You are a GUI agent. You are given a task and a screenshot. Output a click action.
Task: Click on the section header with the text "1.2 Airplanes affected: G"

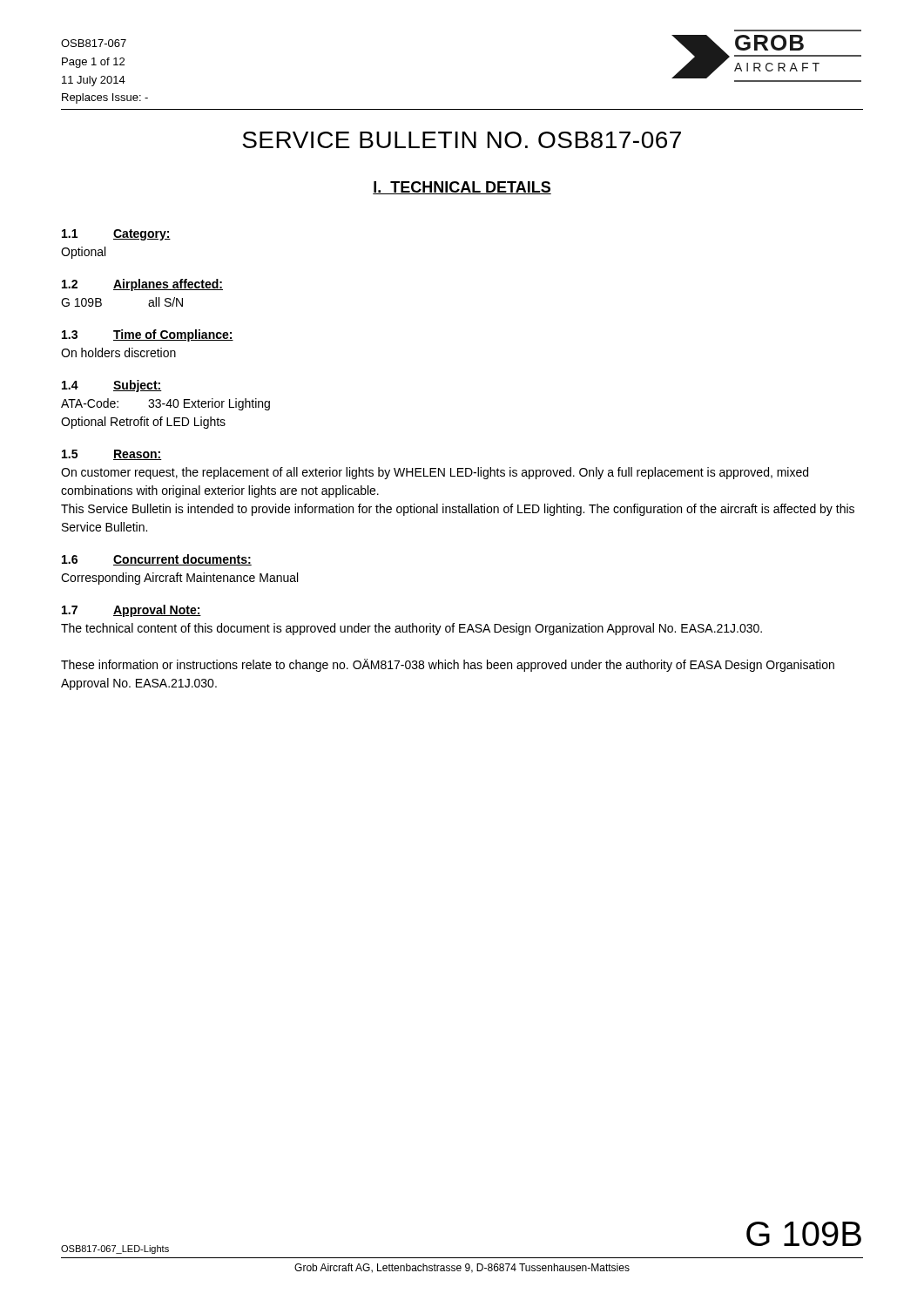coord(142,285)
